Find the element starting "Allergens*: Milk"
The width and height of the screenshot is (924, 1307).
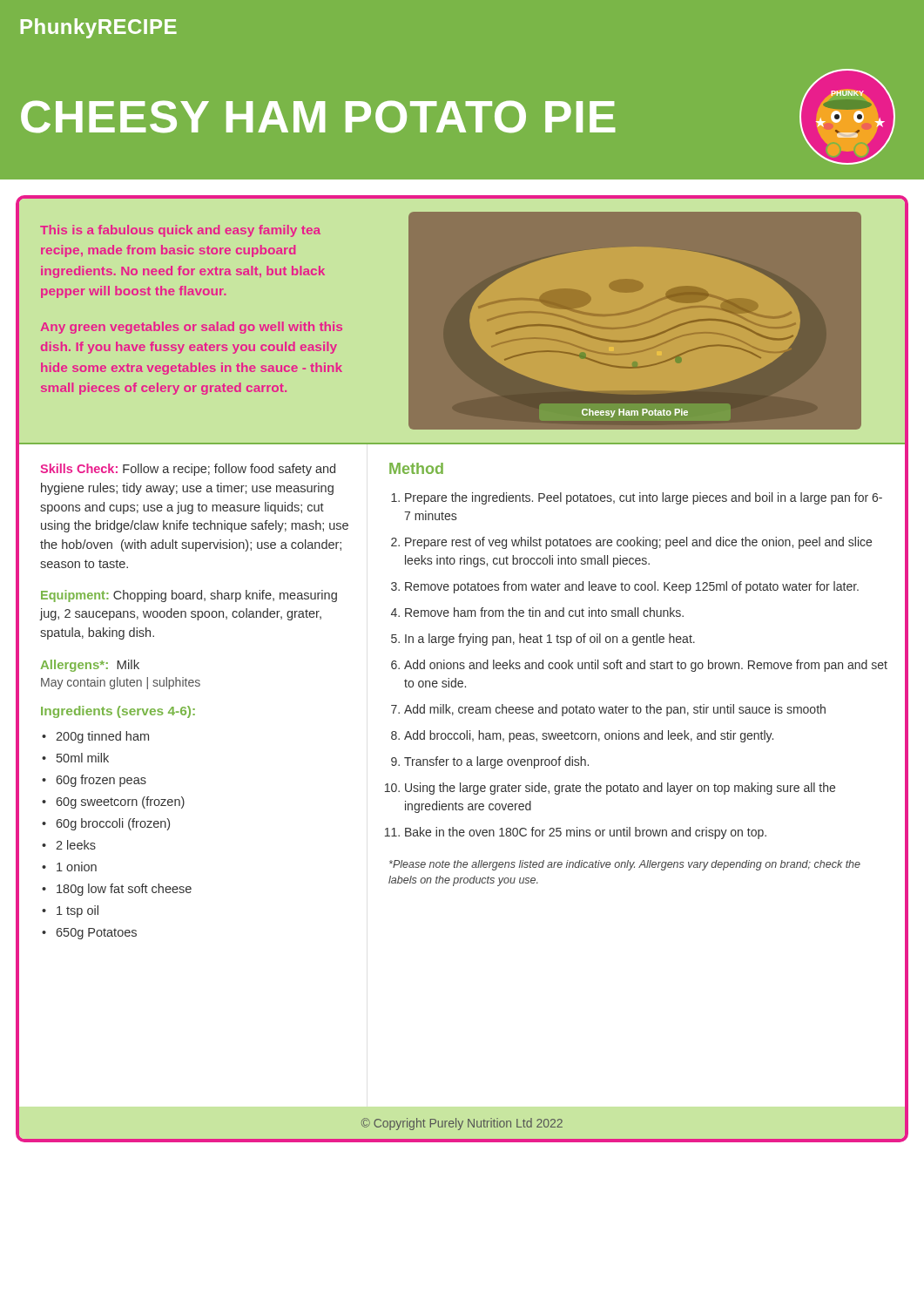pos(90,664)
